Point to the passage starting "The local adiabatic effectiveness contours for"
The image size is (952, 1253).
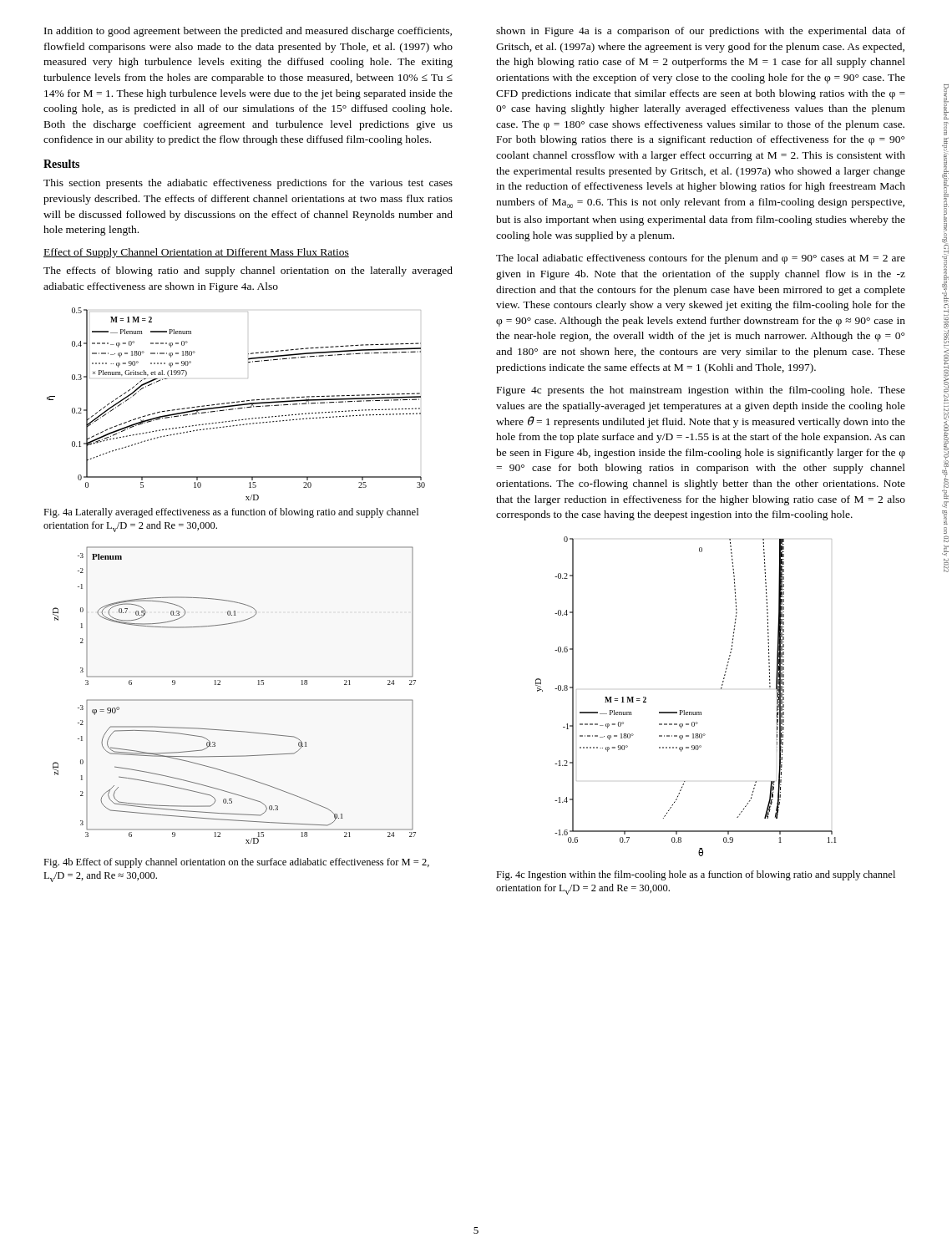click(701, 312)
